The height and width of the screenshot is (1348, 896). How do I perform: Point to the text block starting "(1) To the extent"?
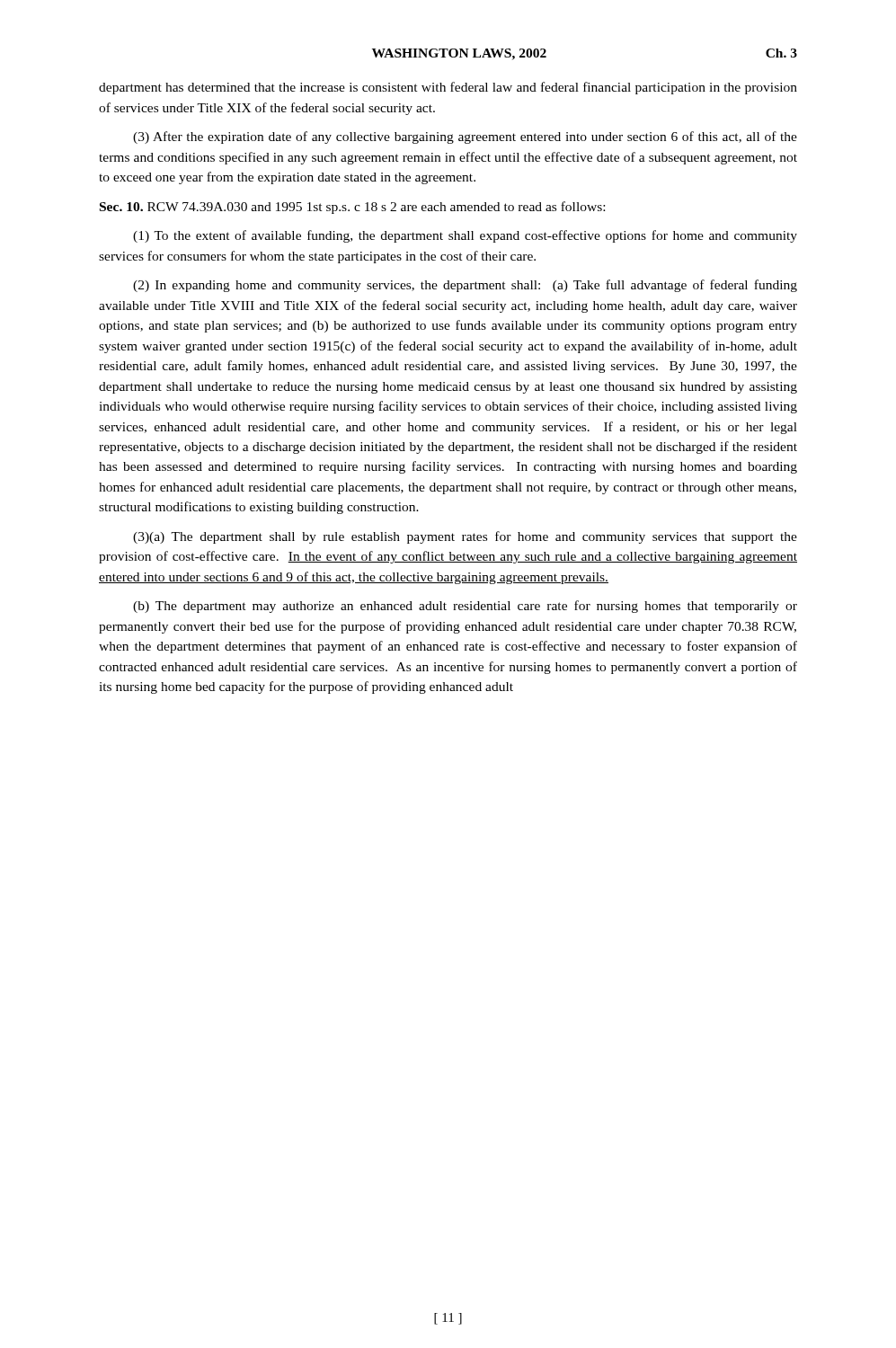pos(448,245)
